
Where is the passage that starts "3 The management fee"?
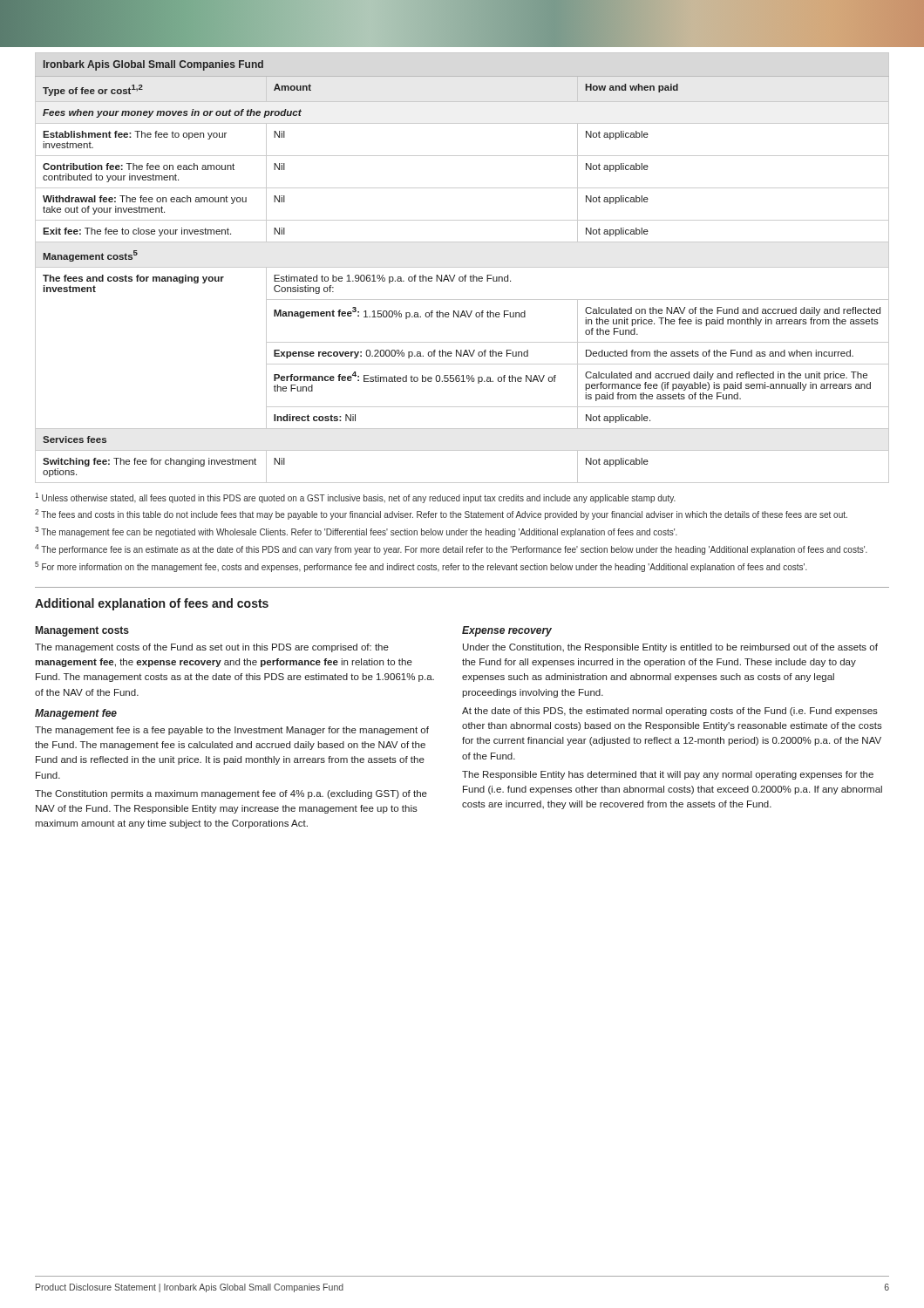(462, 532)
